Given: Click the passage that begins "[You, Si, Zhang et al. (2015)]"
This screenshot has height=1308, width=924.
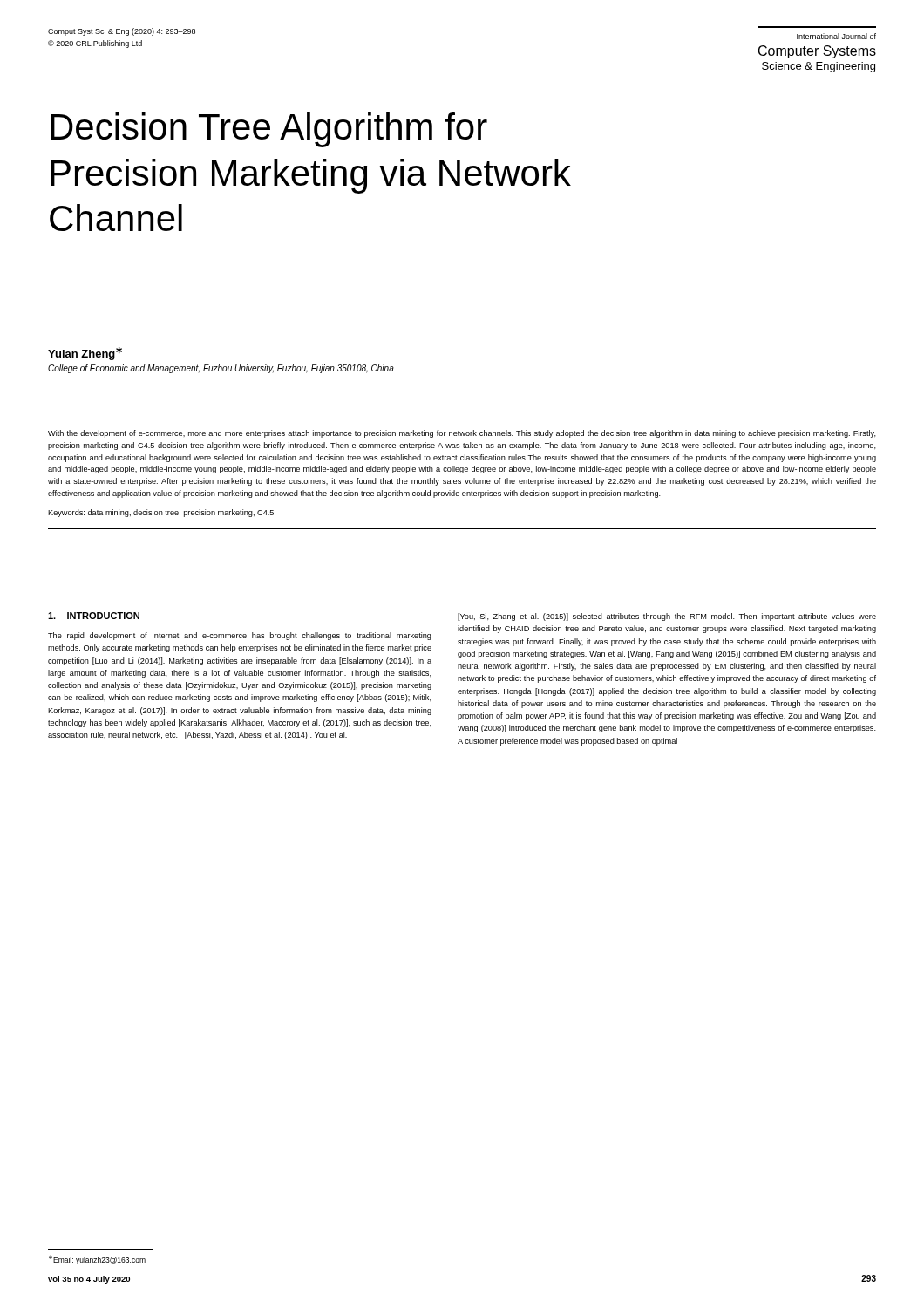Looking at the screenshot, I should (667, 679).
